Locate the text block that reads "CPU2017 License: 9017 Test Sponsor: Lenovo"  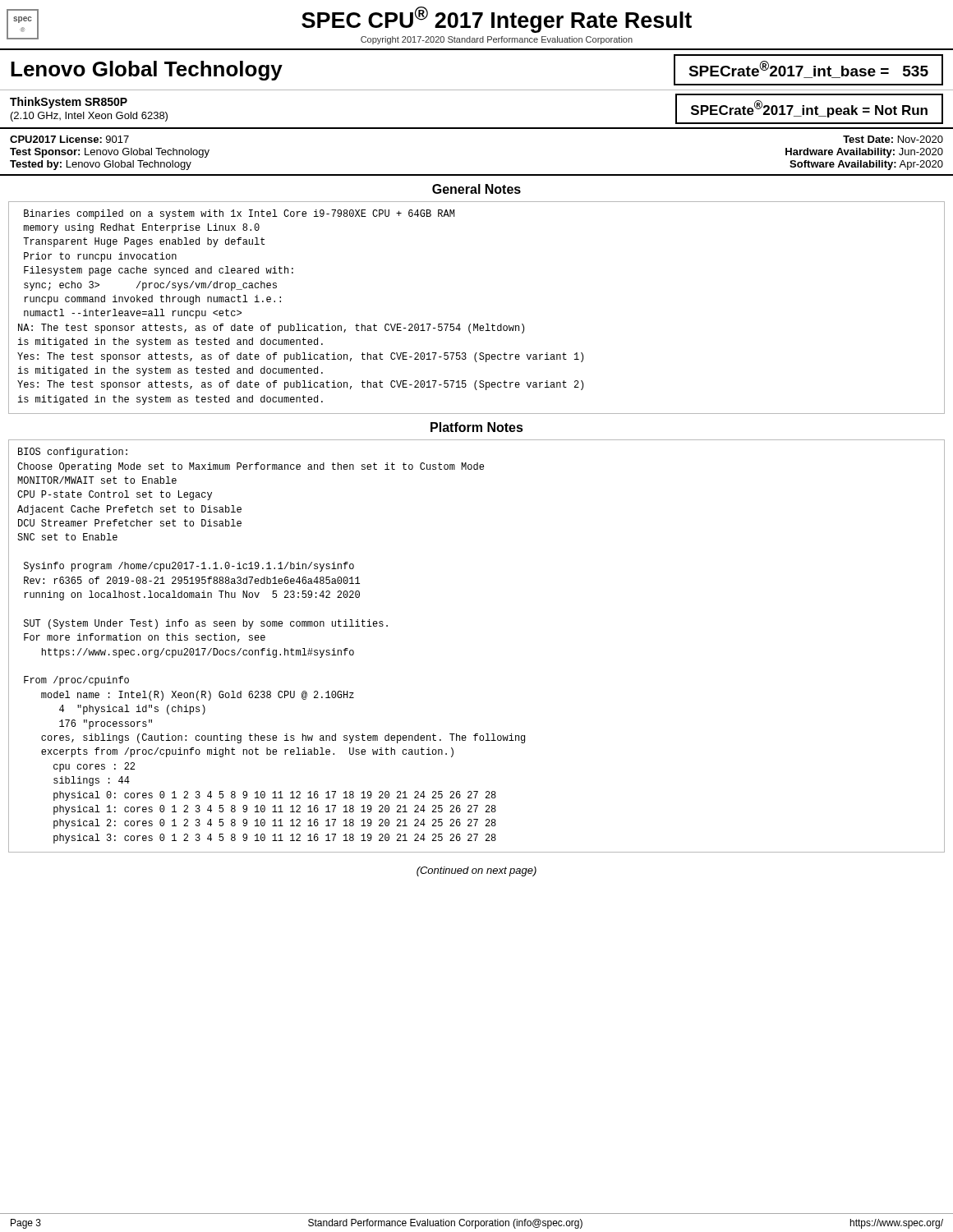[67, 139]
